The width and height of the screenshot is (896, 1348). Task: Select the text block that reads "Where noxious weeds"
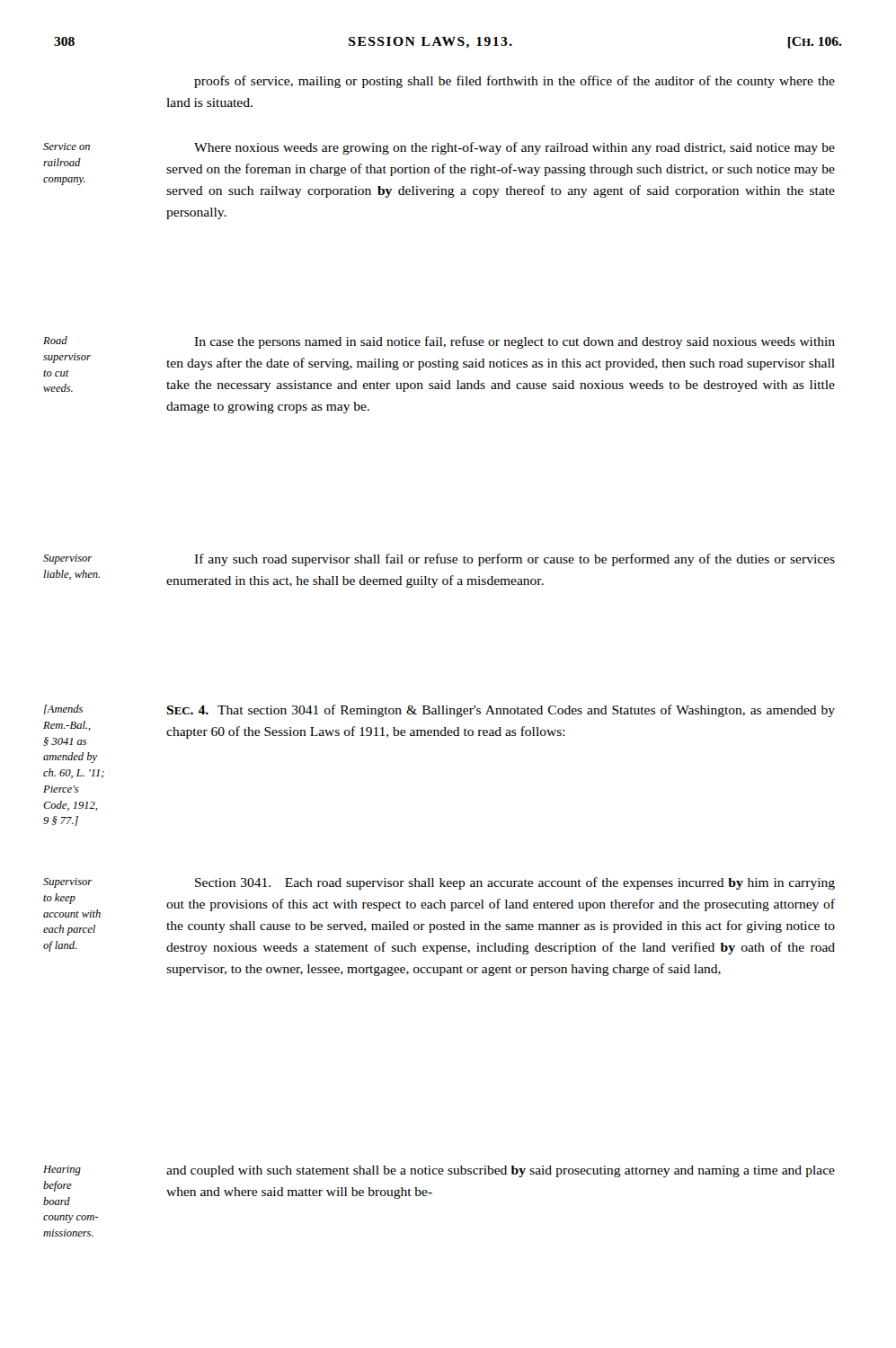pos(501,180)
